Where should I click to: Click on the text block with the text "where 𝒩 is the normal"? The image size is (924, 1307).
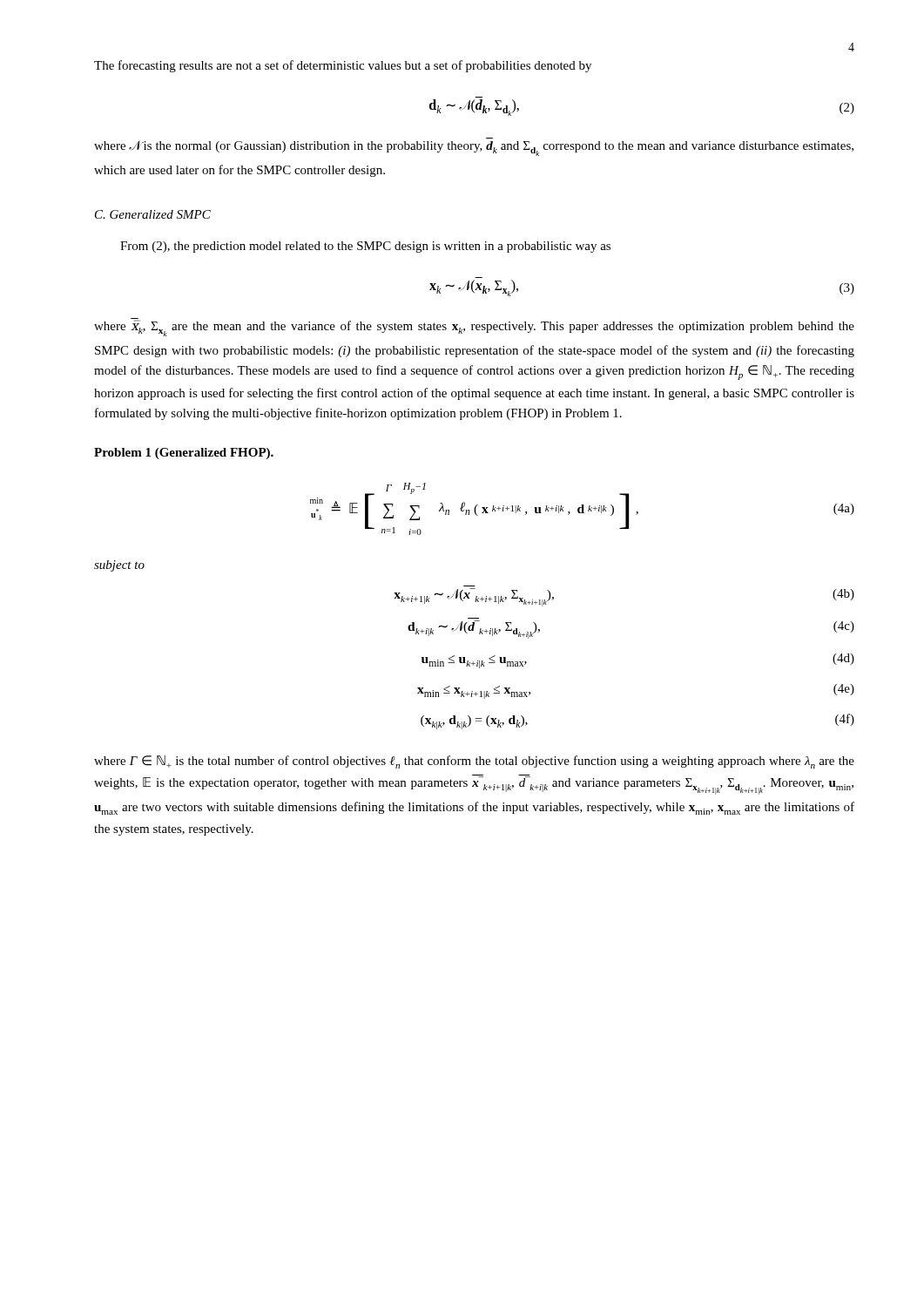[474, 158]
